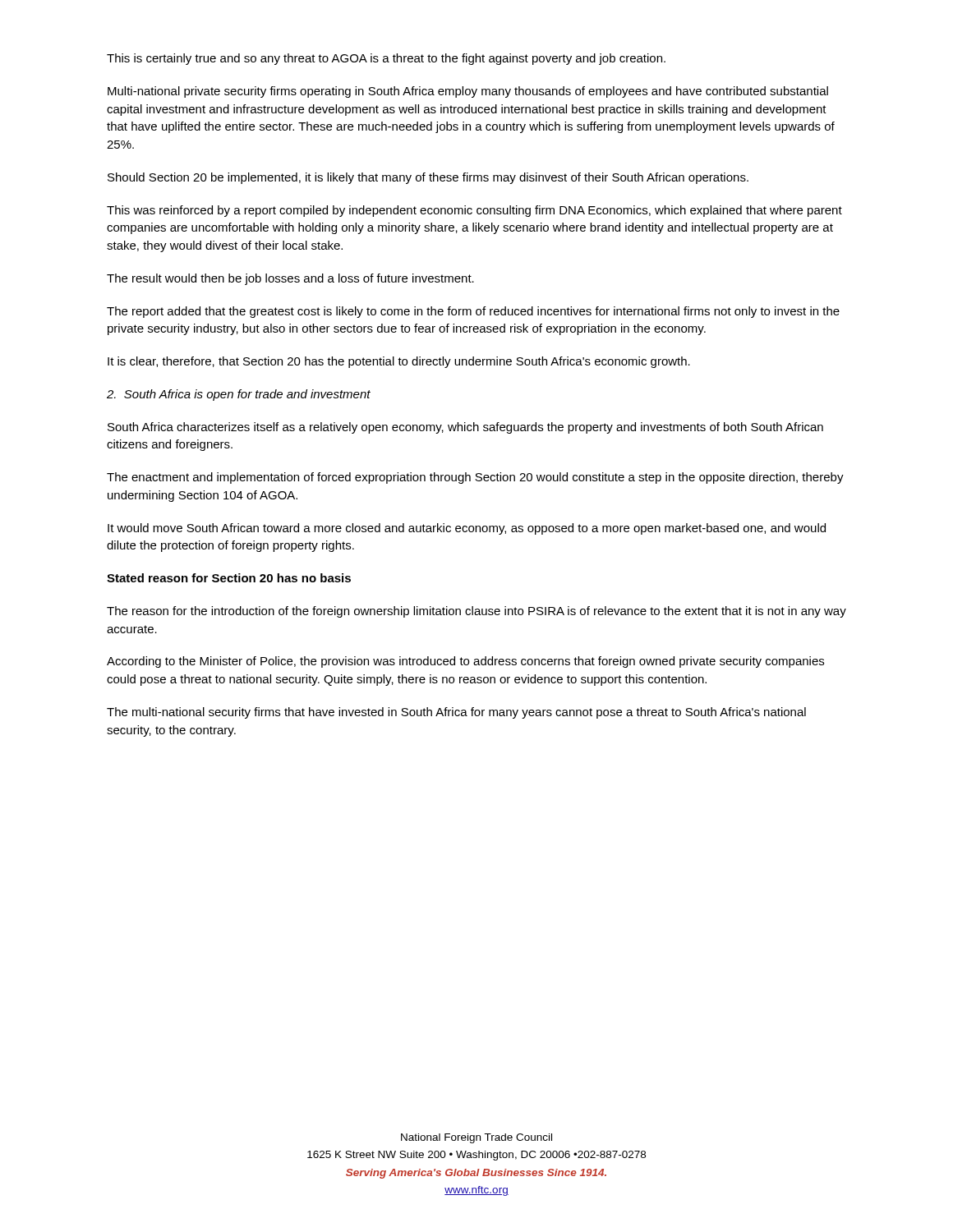Viewport: 953px width, 1232px height.
Task: Point to the block beginning "This was reinforced by a report compiled by"
Action: point(474,227)
